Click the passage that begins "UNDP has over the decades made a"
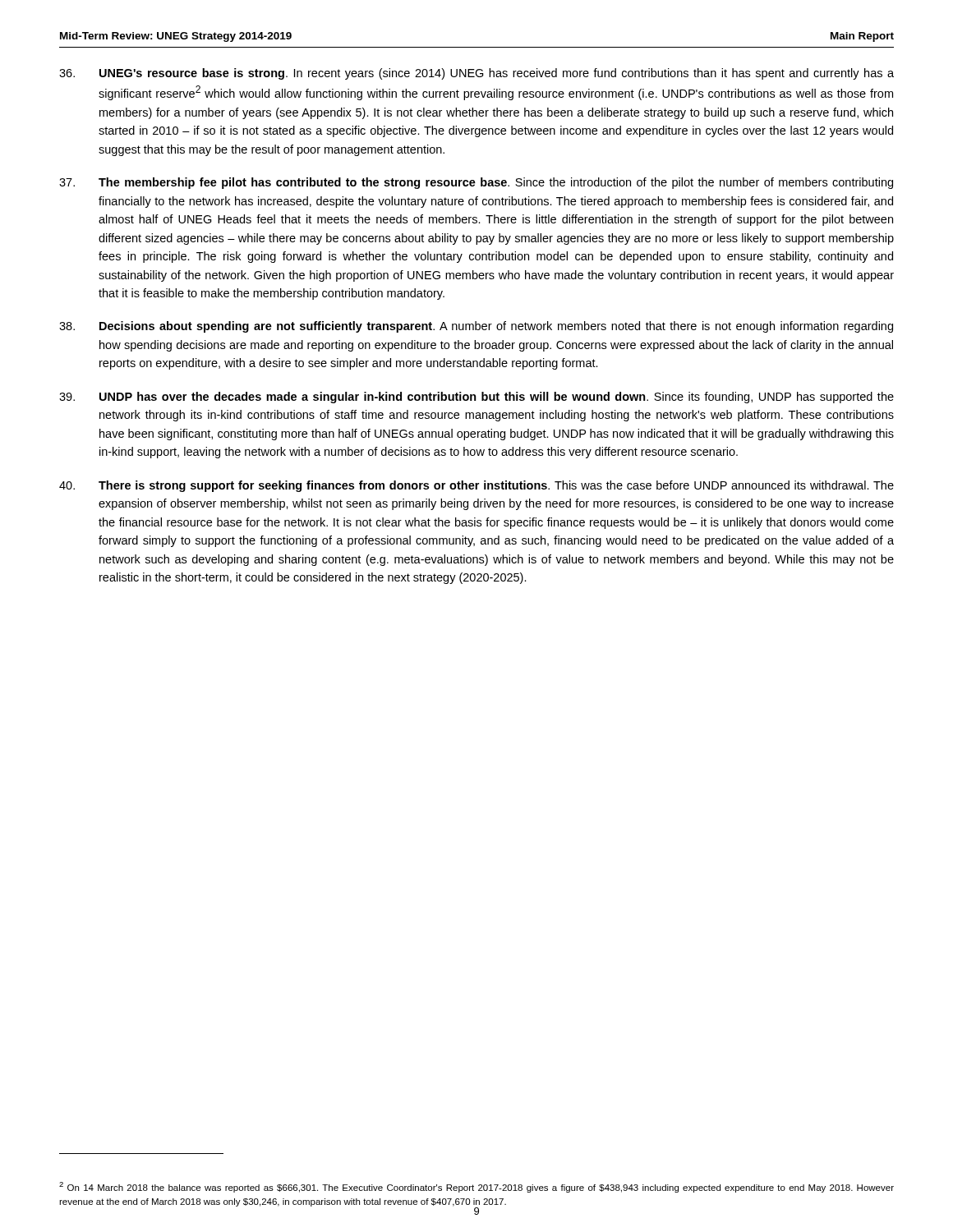The image size is (953, 1232). [476, 424]
